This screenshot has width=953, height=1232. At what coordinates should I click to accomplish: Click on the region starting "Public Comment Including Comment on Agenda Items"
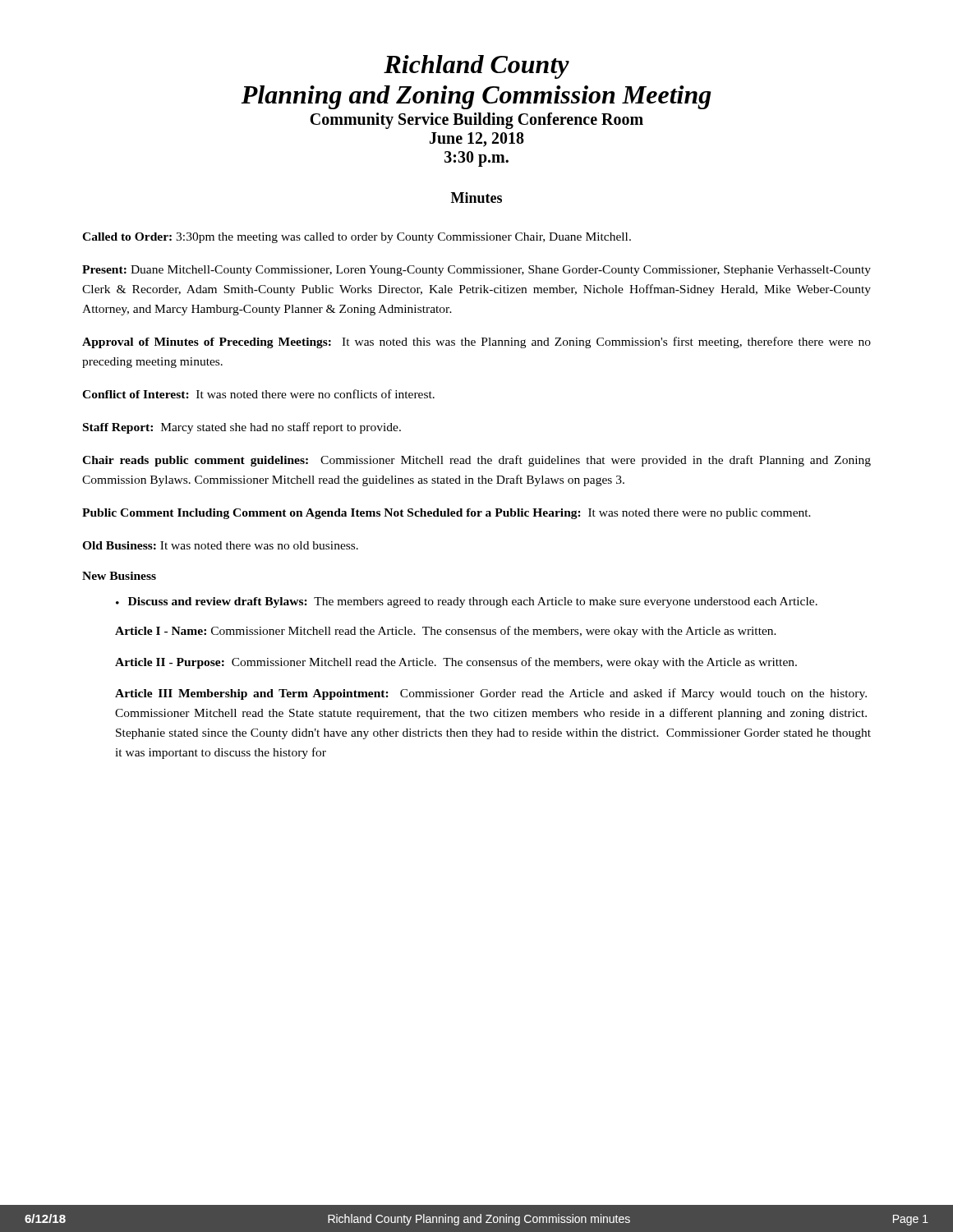[x=447, y=512]
